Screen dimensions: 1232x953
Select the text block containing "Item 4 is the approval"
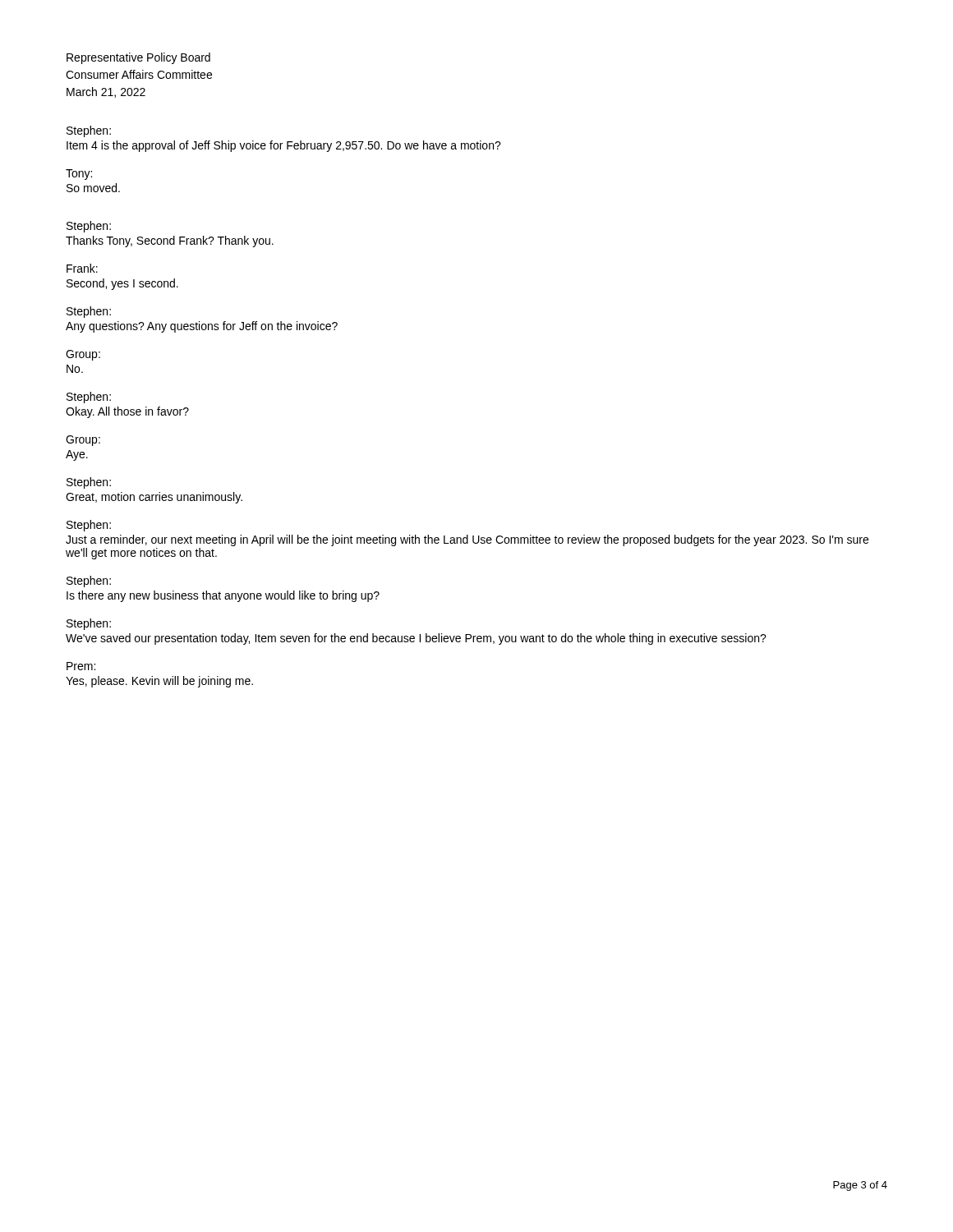tap(283, 145)
